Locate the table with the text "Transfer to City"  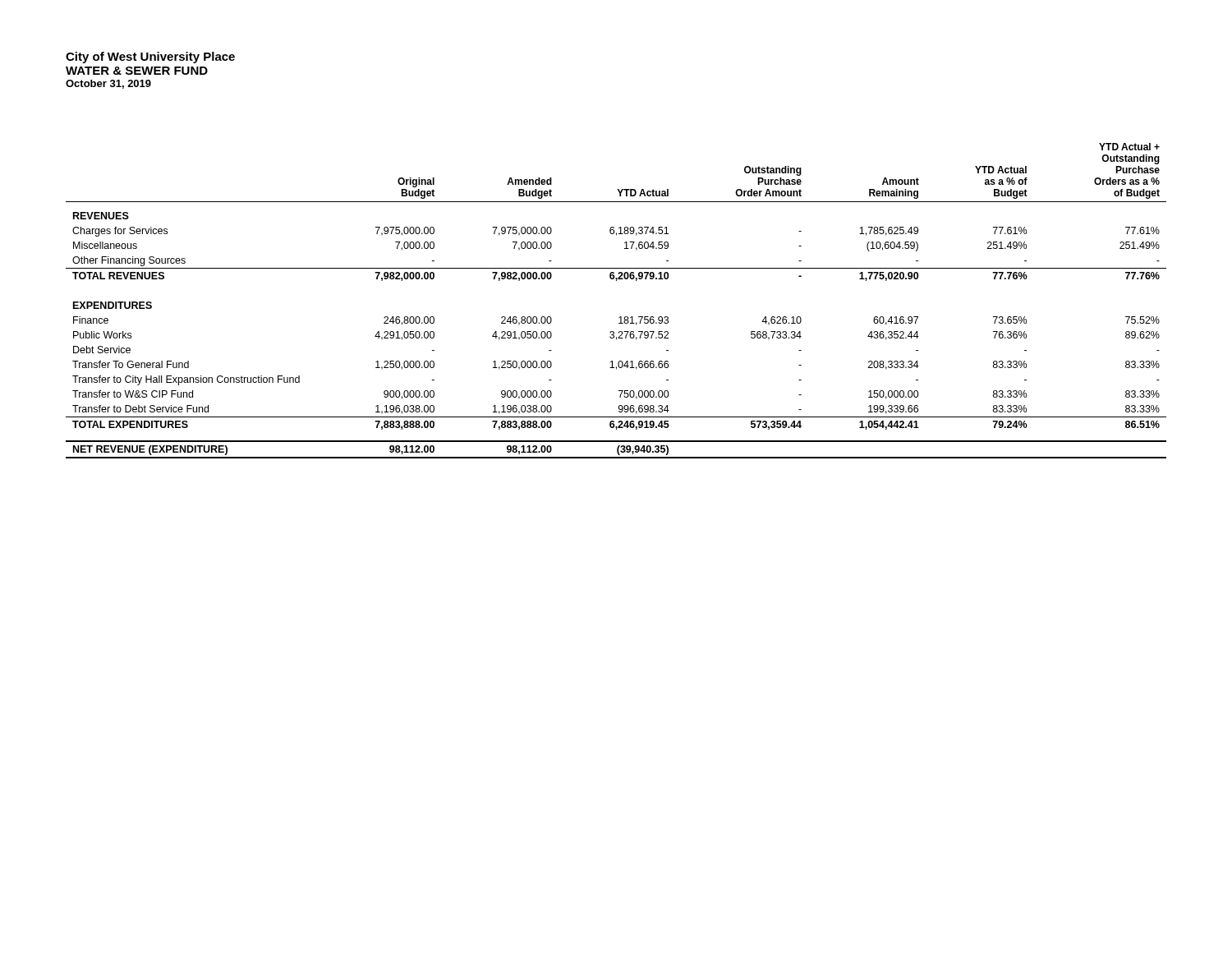616,299
